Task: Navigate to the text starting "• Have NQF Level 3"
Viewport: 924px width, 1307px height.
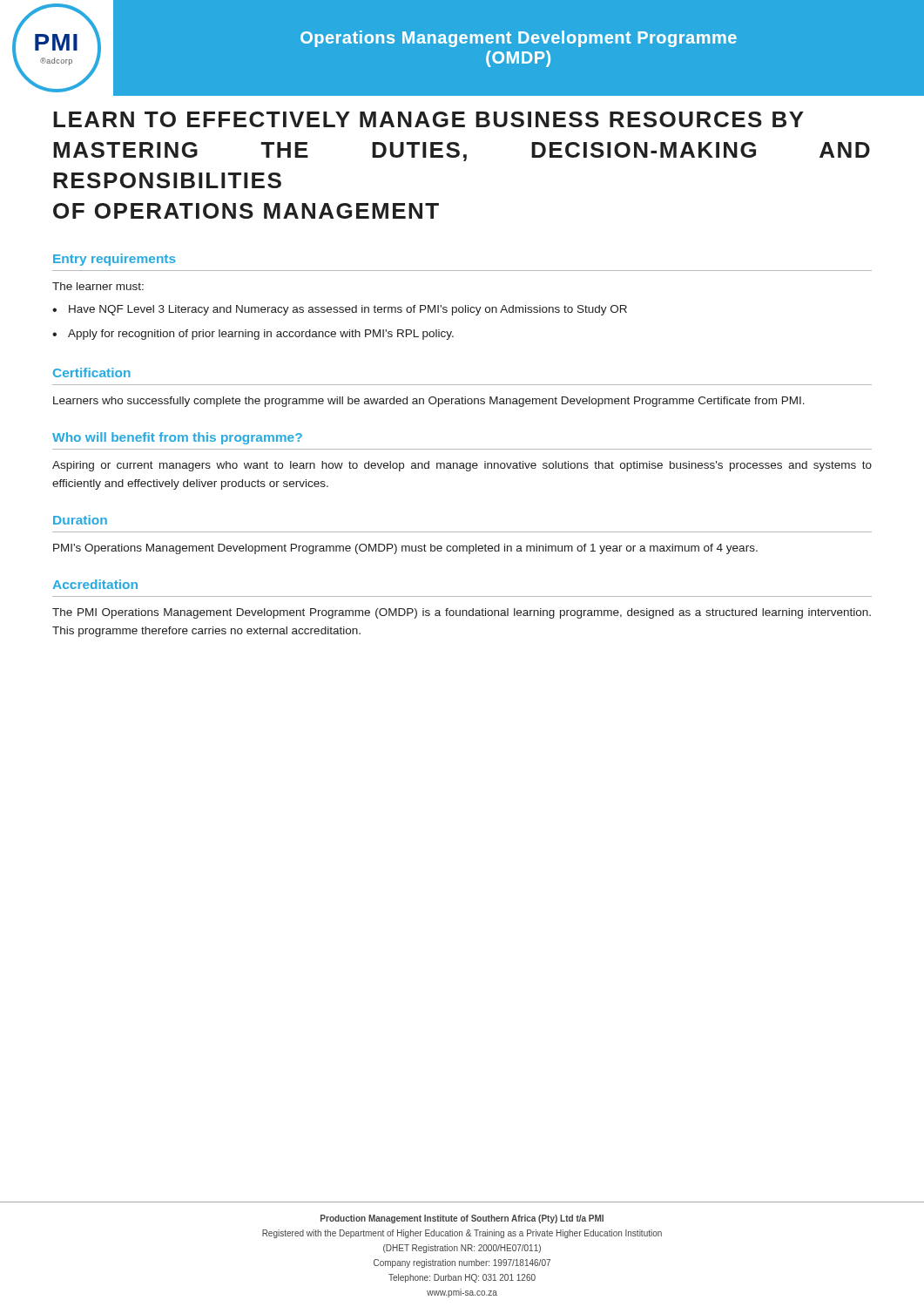Action: (462, 311)
